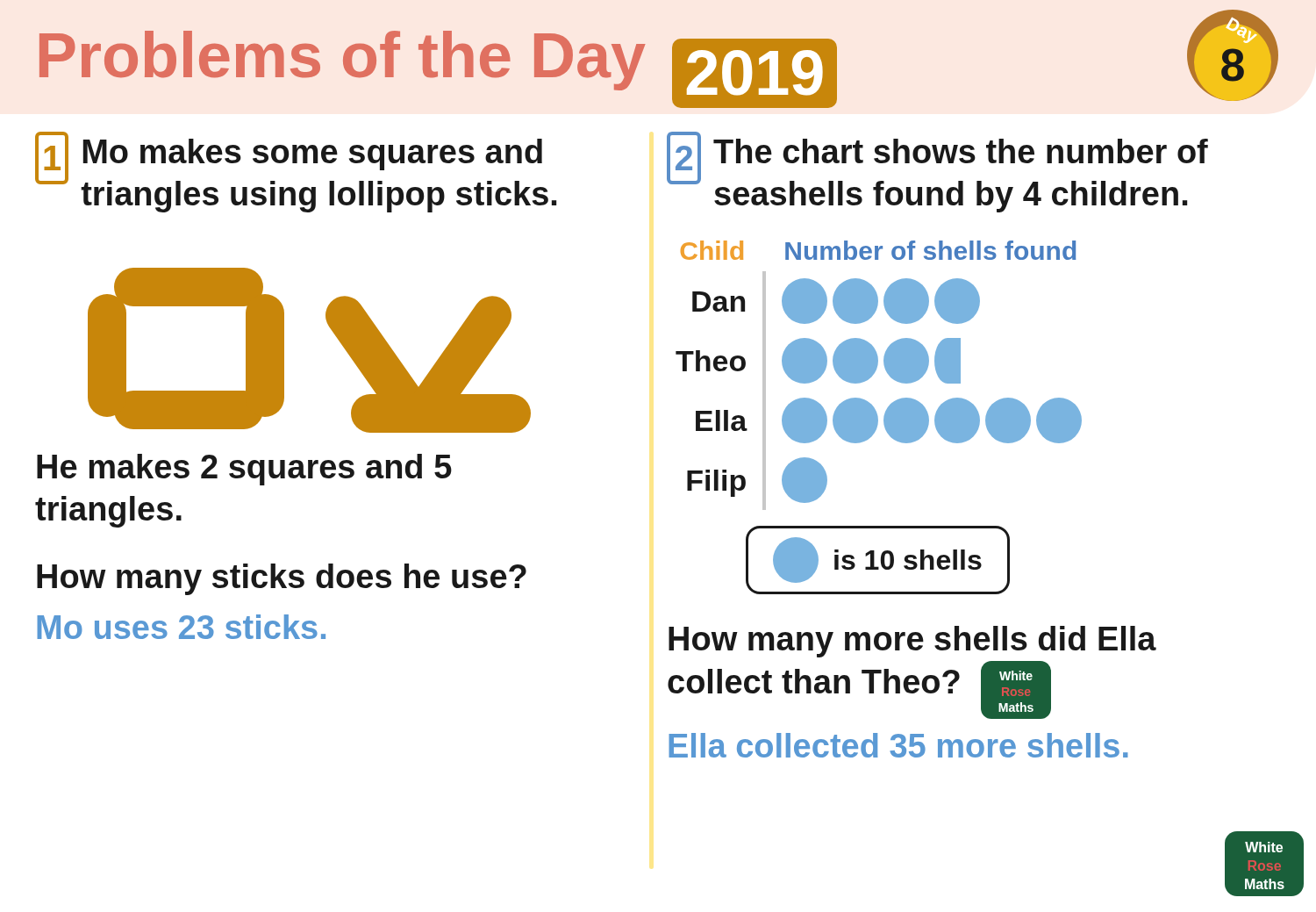This screenshot has height=912, width=1316.
Task: Click the passage that begins "He makes 2"
Action: pyautogui.click(x=244, y=488)
